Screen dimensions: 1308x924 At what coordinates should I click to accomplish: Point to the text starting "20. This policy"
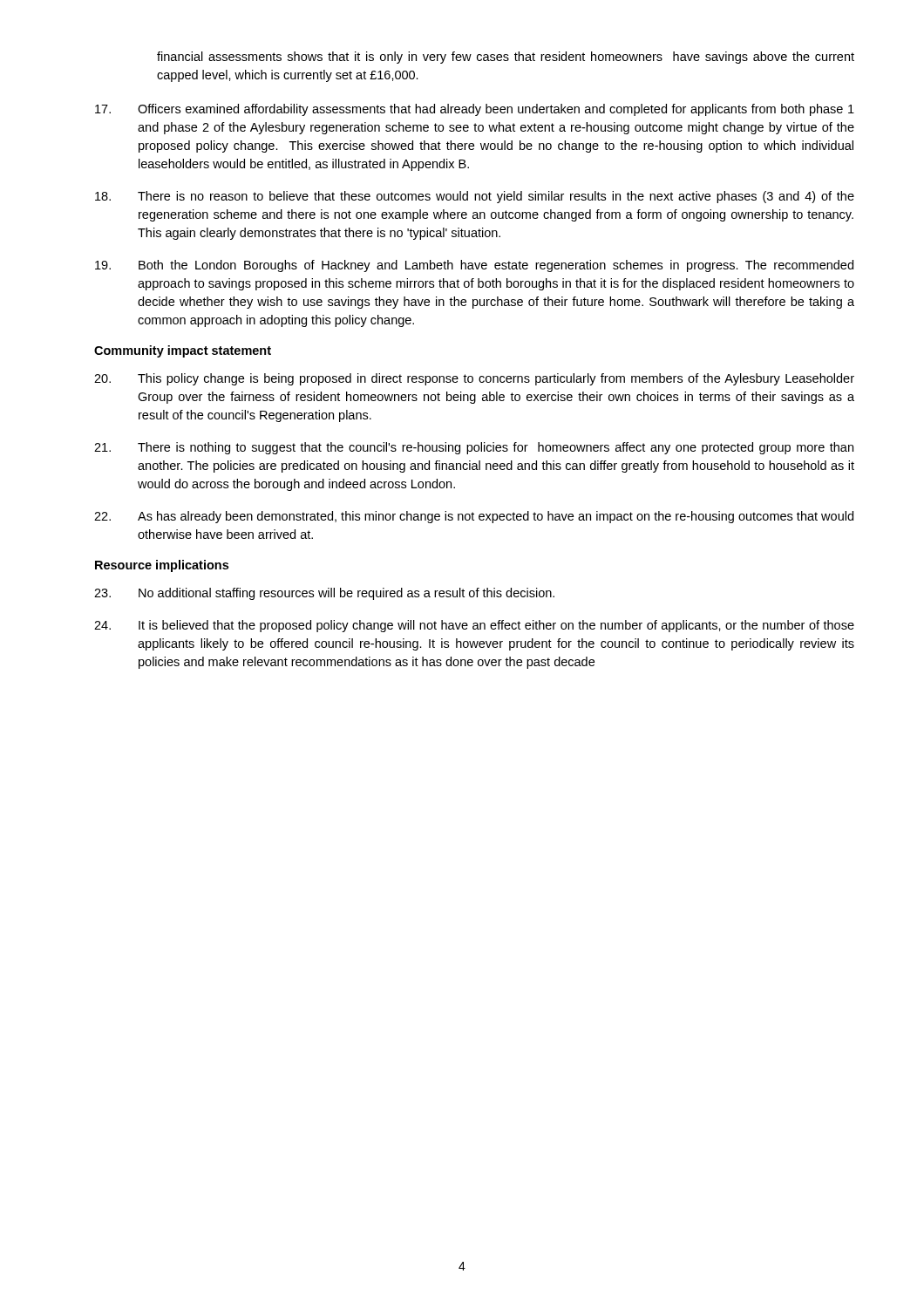[474, 397]
